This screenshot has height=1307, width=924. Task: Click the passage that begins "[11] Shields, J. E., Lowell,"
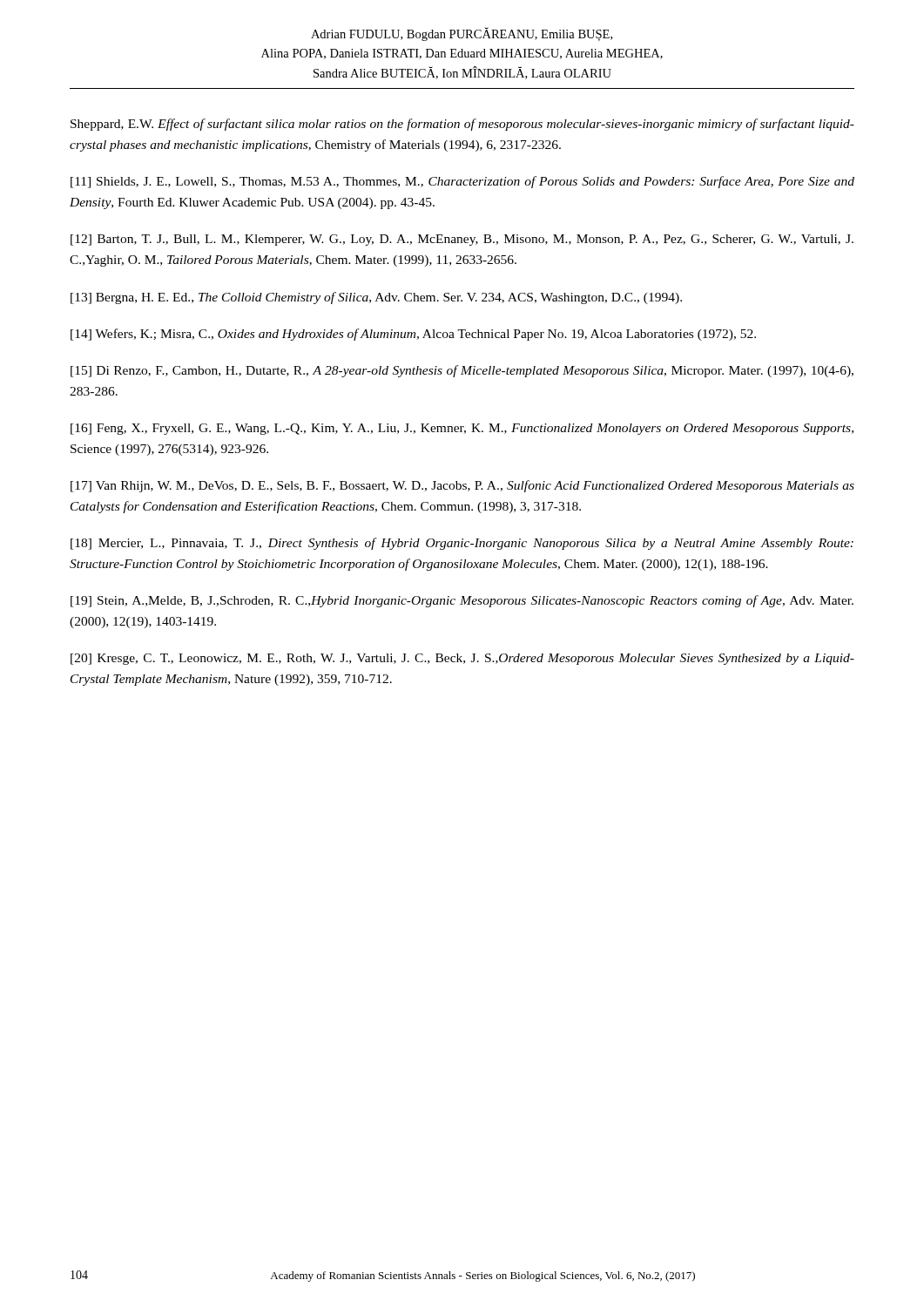tap(462, 192)
